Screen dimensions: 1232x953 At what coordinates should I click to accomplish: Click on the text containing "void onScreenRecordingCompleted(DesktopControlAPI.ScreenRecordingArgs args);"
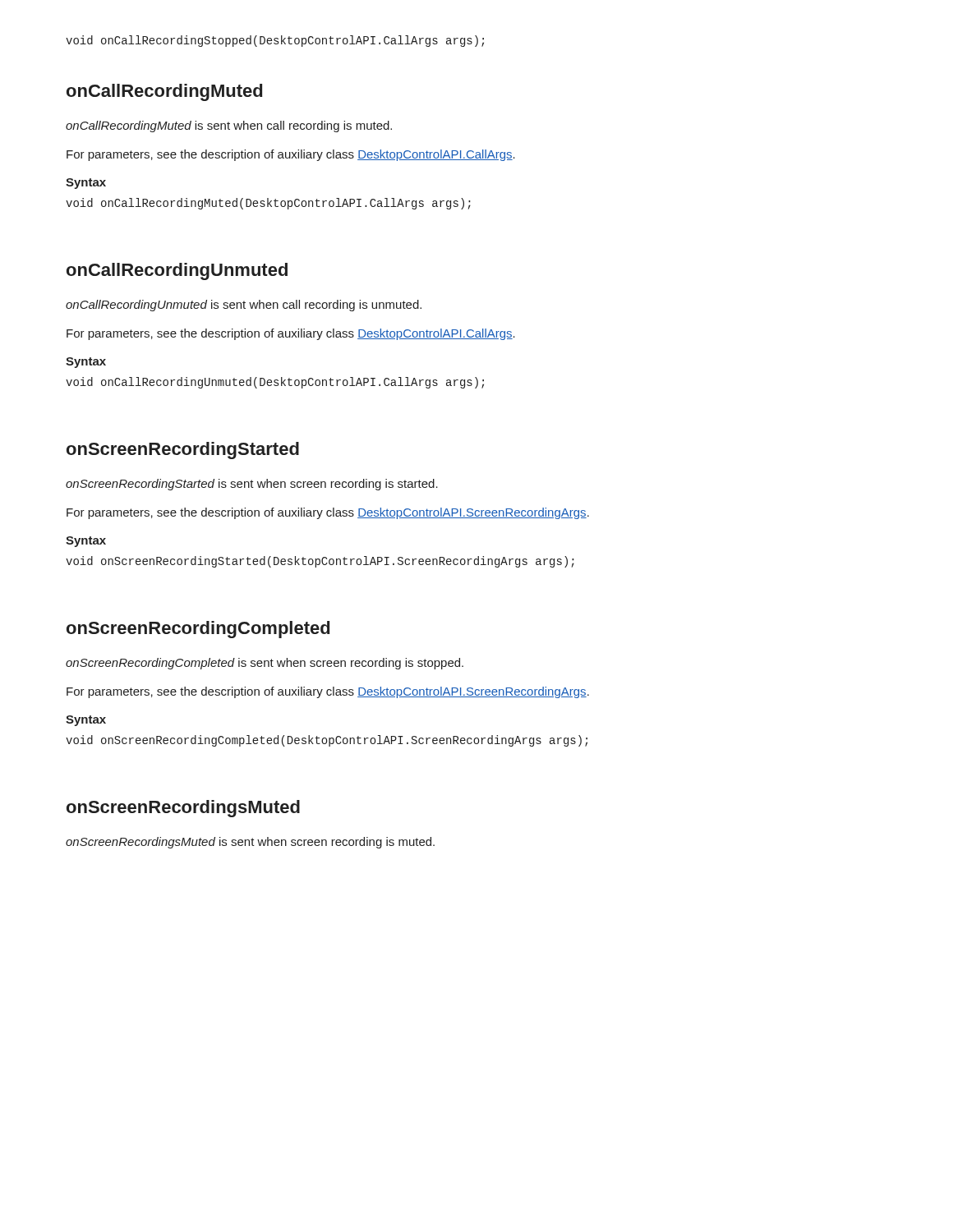(328, 741)
